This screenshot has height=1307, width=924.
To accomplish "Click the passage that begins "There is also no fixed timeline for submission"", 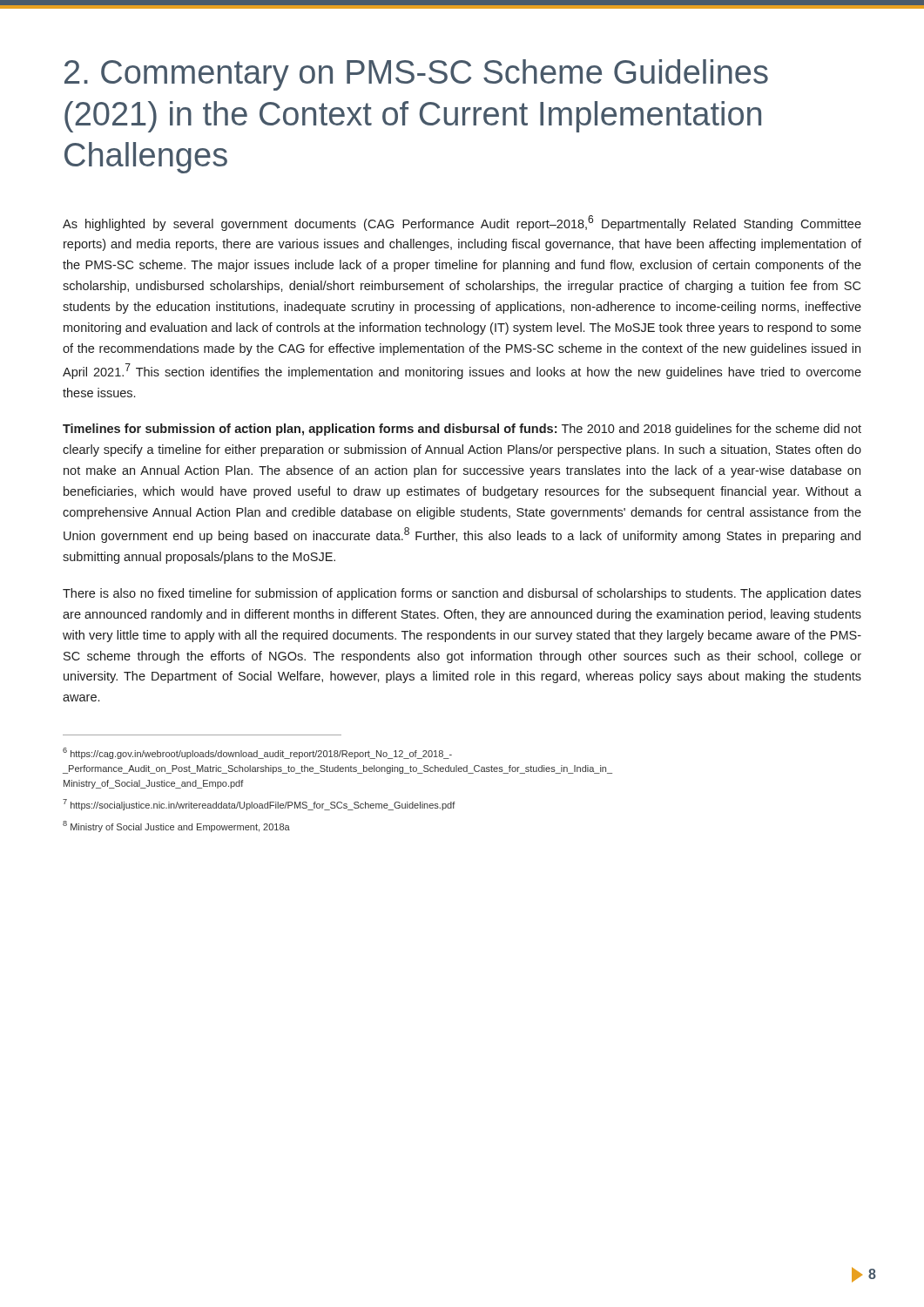I will pyautogui.click(x=462, y=645).
